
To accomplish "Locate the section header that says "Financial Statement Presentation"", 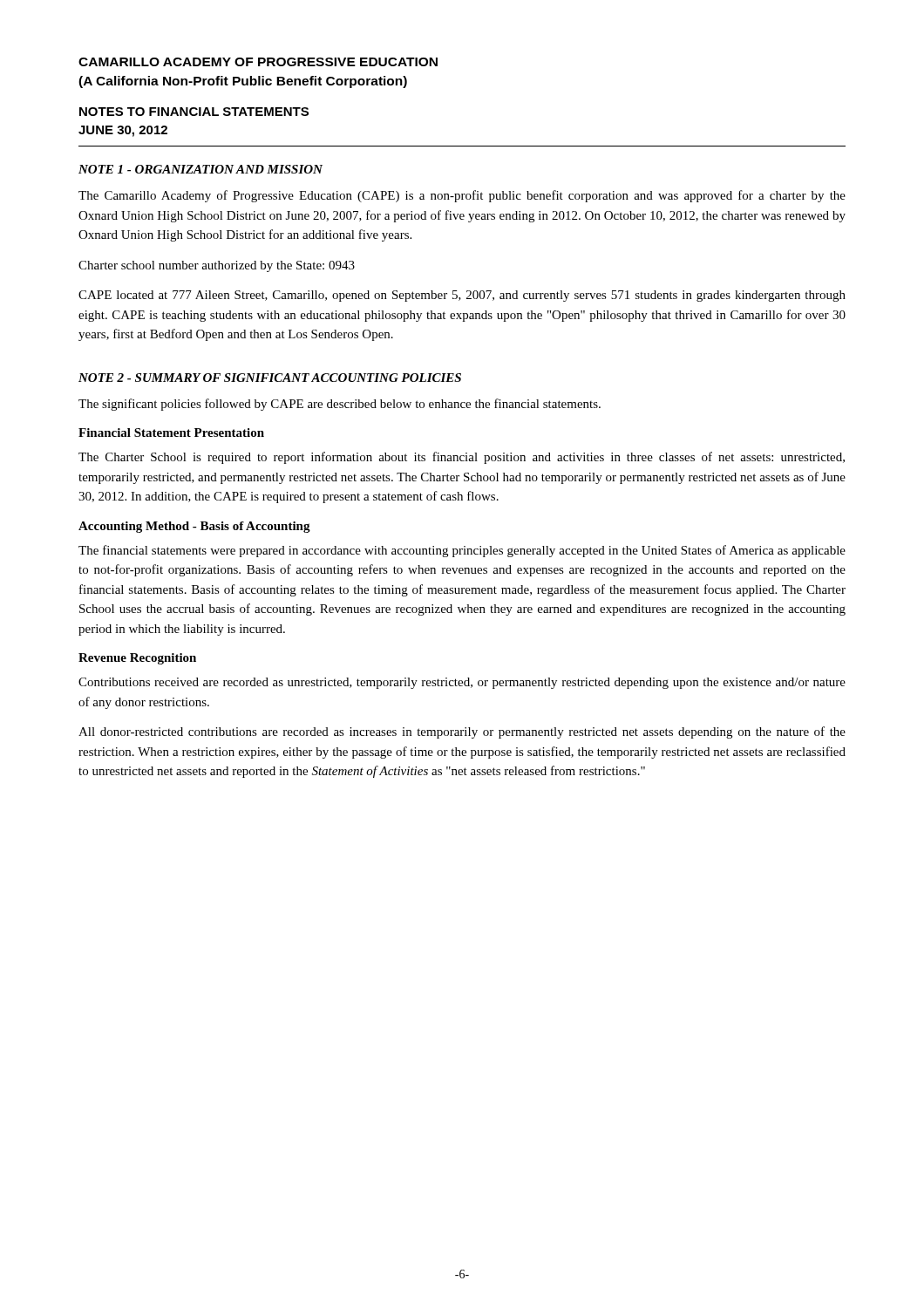I will [171, 433].
